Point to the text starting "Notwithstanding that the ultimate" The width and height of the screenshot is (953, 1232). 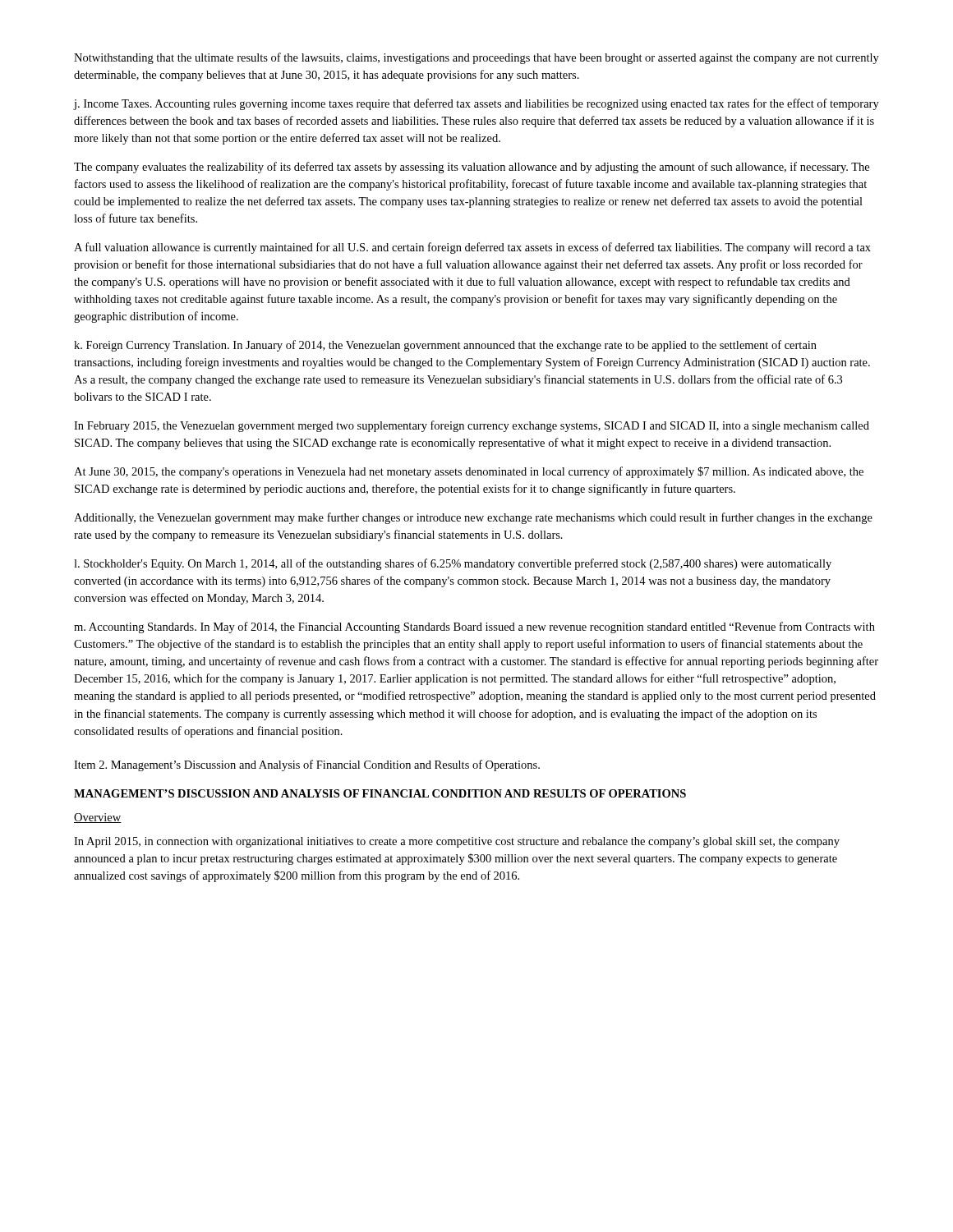tap(476, 66)
